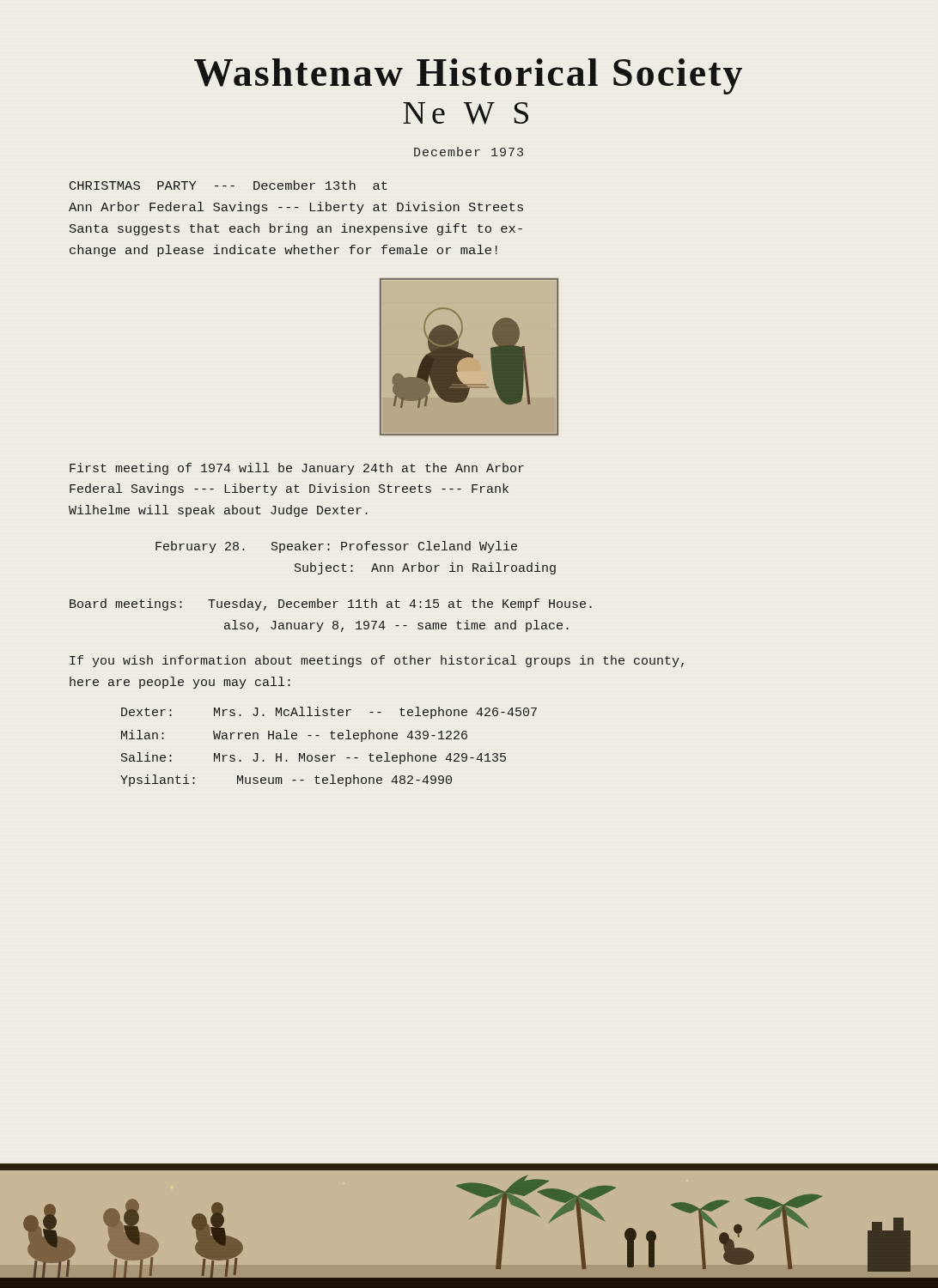The height and width of the screenshot is (1288, 938).
Task: Find the title that reads "Washtenaw Historical Society Ne W S"
Action: pyautogui.click(x=469, y=91)
